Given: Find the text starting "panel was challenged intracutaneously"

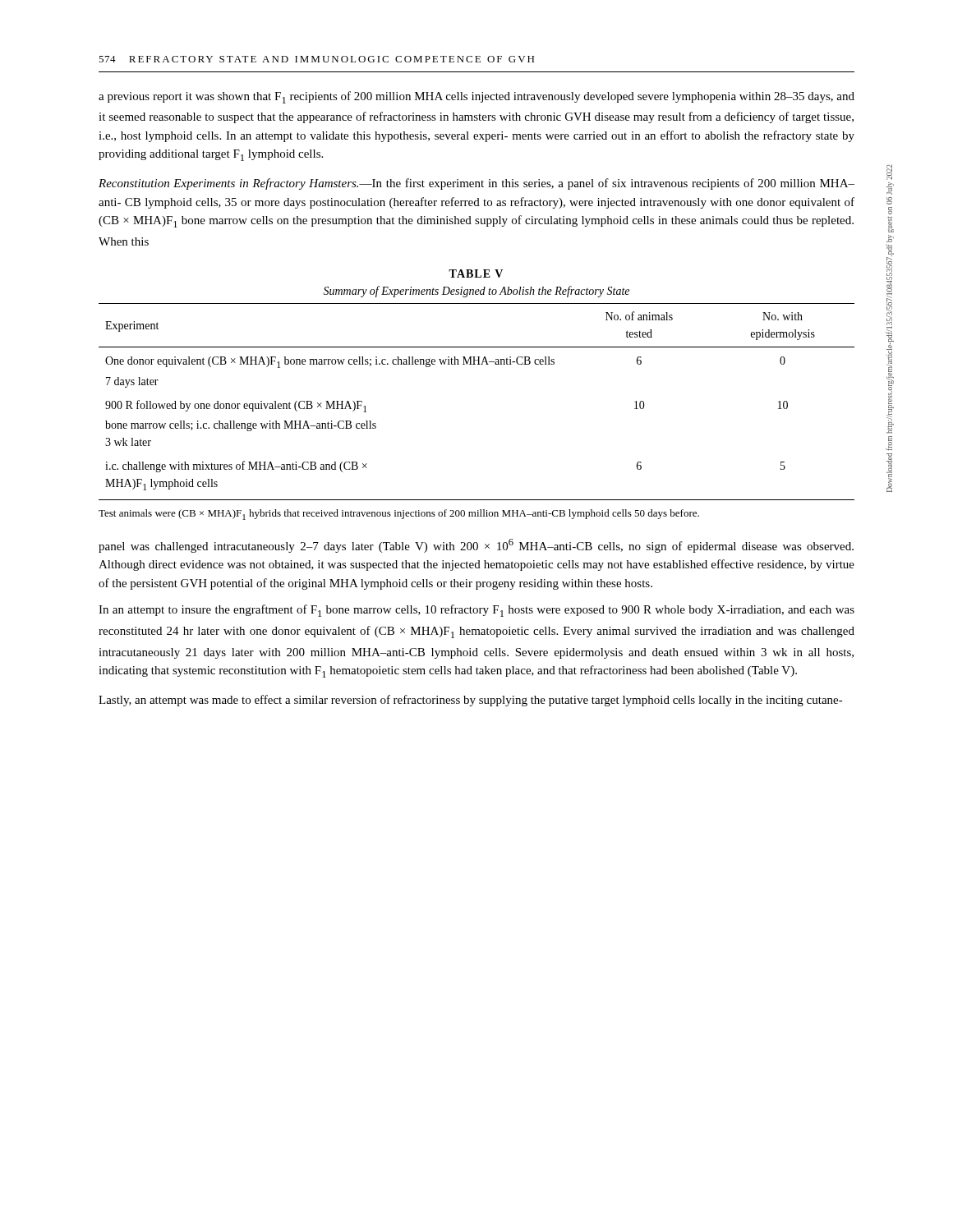Looking at the screenshot, I should pyautogui.click(x=476, y=564).
